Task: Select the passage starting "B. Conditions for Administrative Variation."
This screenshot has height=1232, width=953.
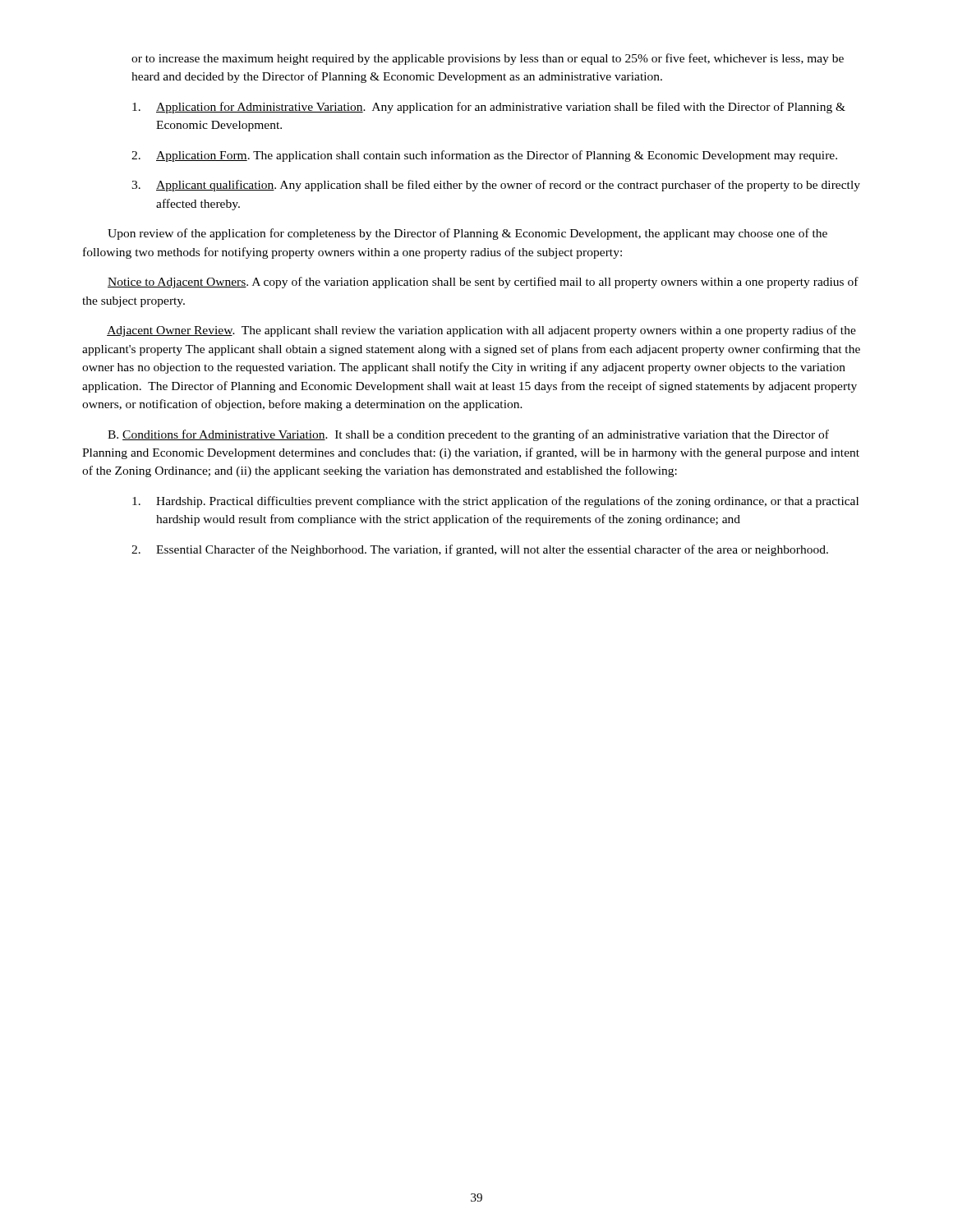Action: coord(471,452)
